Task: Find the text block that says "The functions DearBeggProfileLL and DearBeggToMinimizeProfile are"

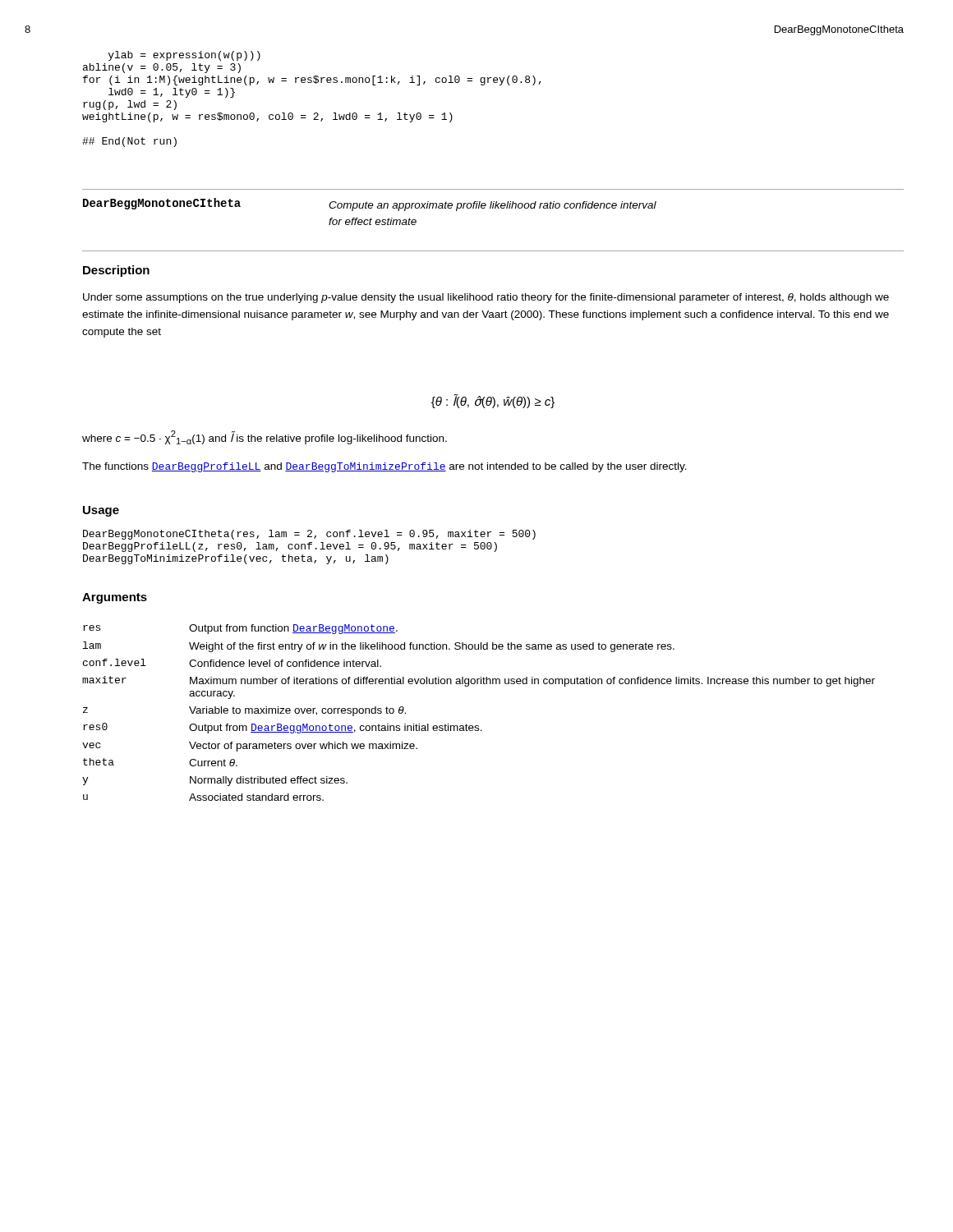Action: (385, 466)
